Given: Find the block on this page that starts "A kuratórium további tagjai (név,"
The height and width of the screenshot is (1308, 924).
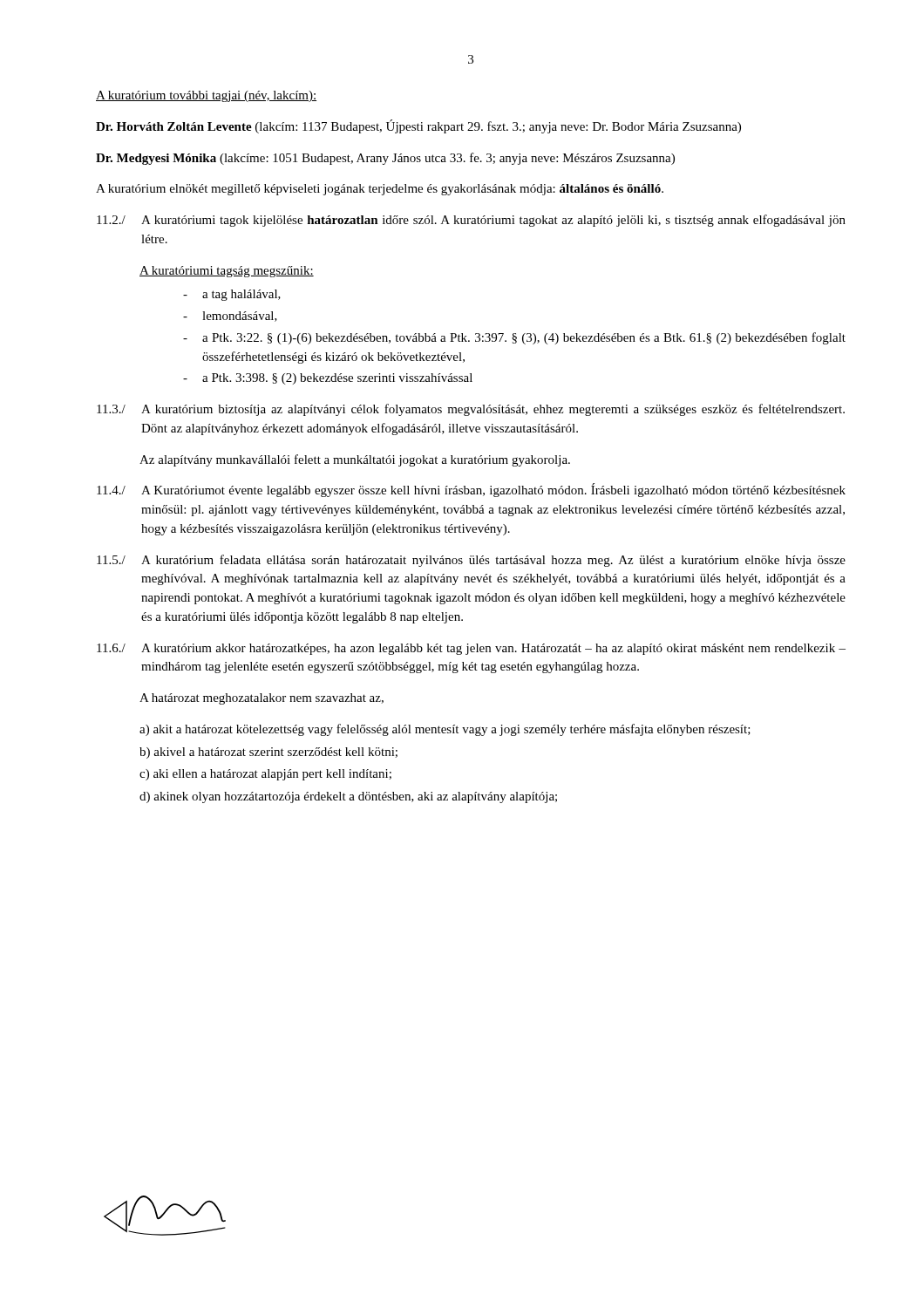Looking at the screenshot, I should tap(206, 95).
